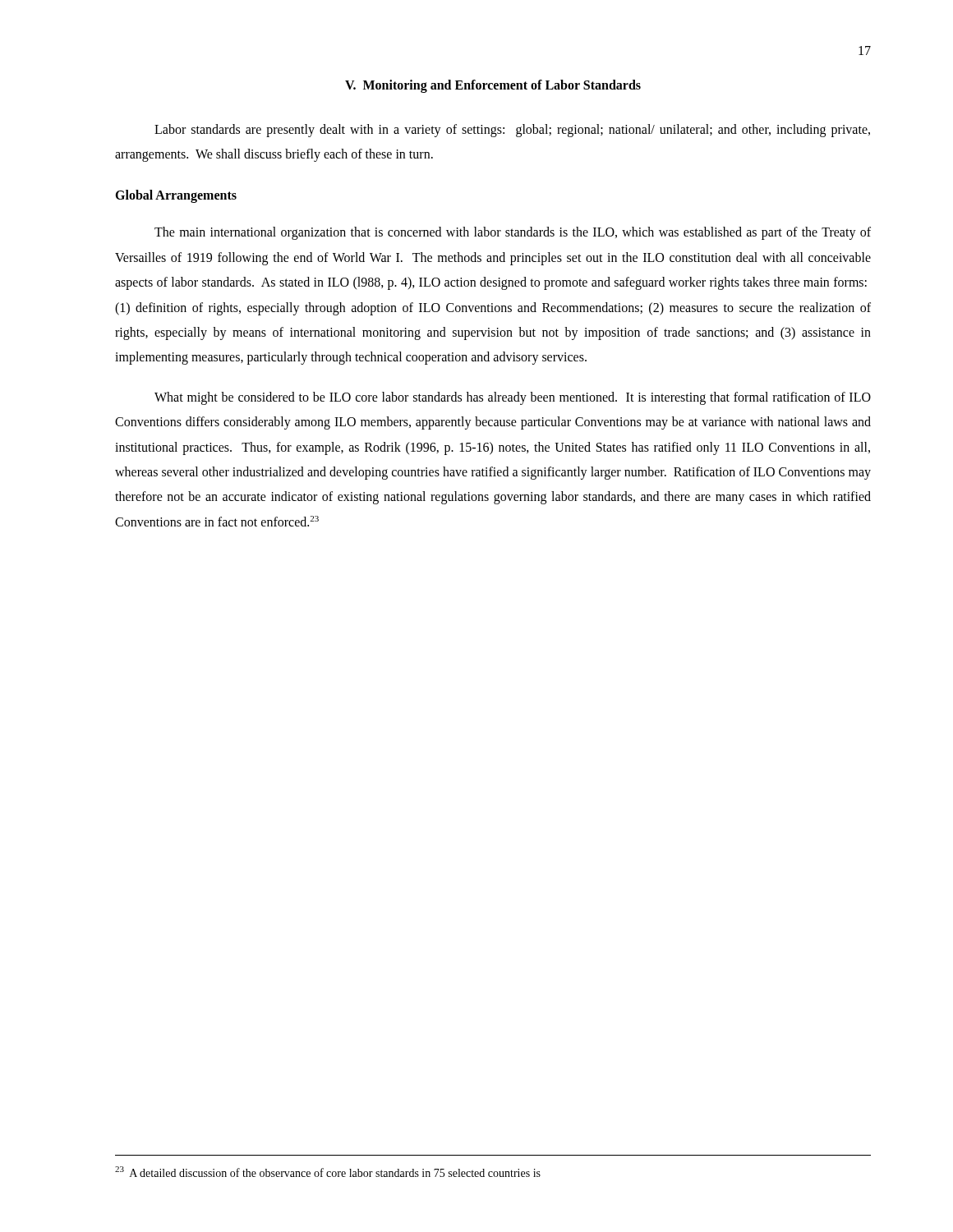Click on the passage starting "Labor standards are"
This screenshot has width=953, height=1232.
point(493,142)
